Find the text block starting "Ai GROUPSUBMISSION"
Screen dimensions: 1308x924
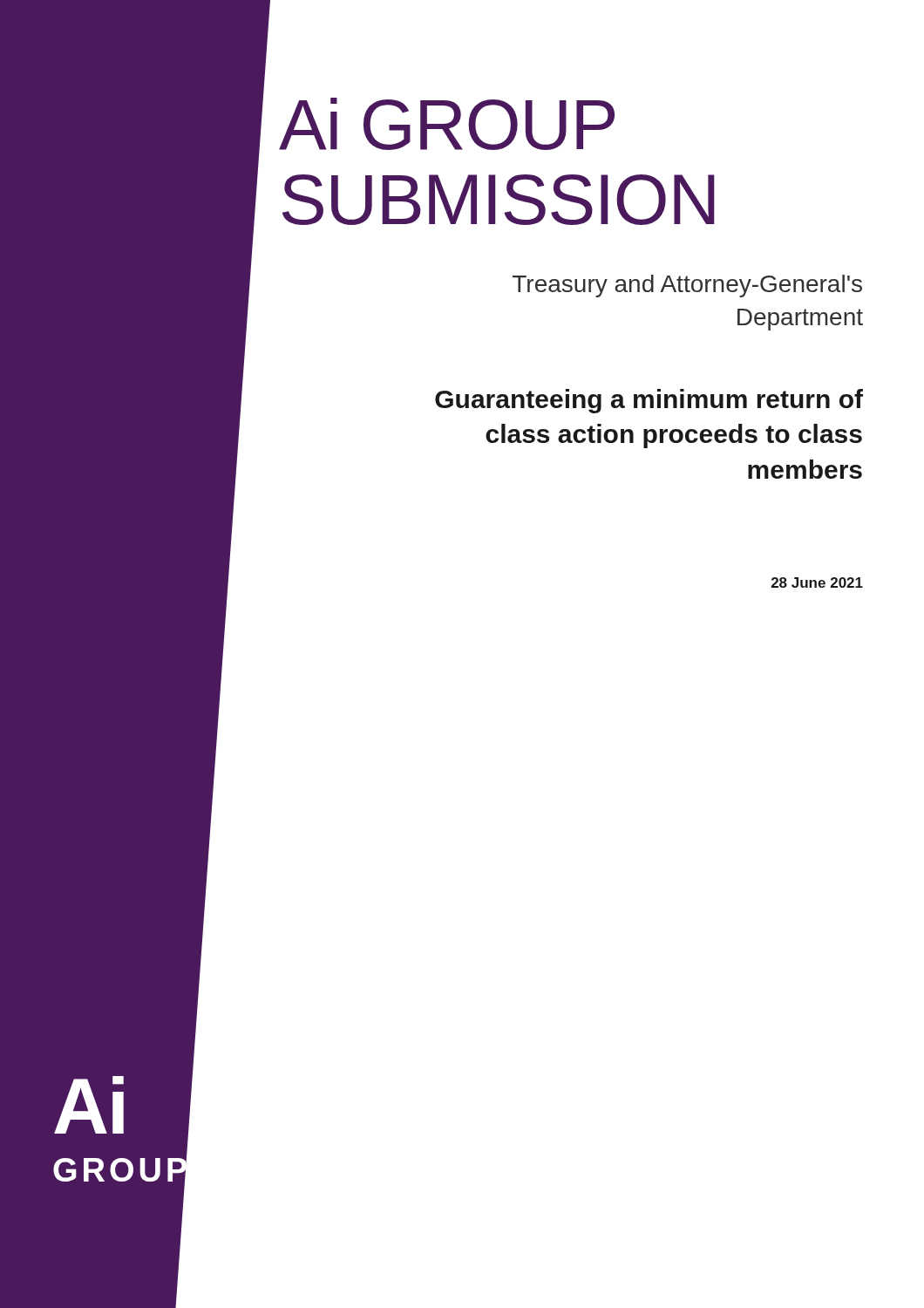pyautogui.click(x=571, y=162)
